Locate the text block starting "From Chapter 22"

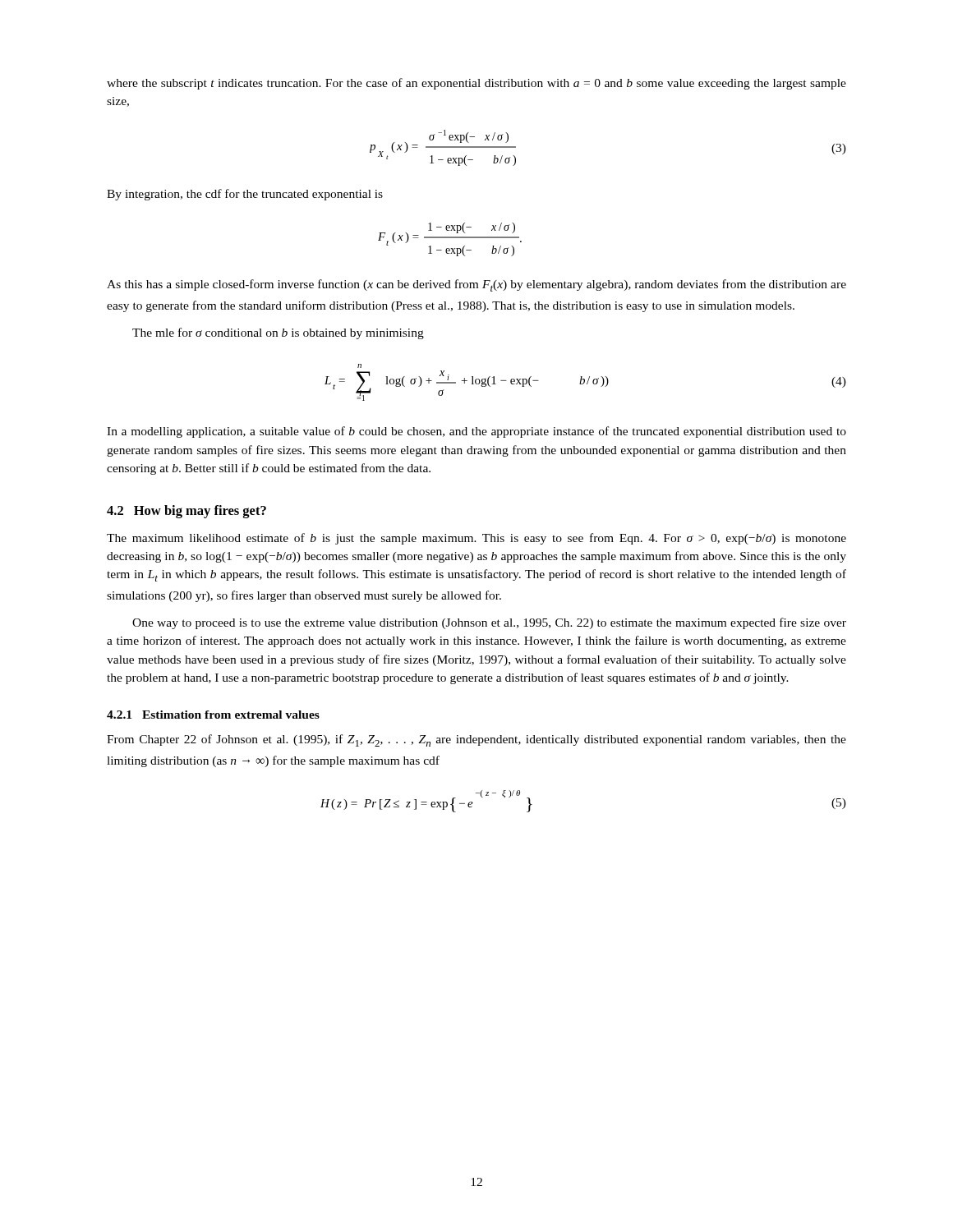pos(476,750)
